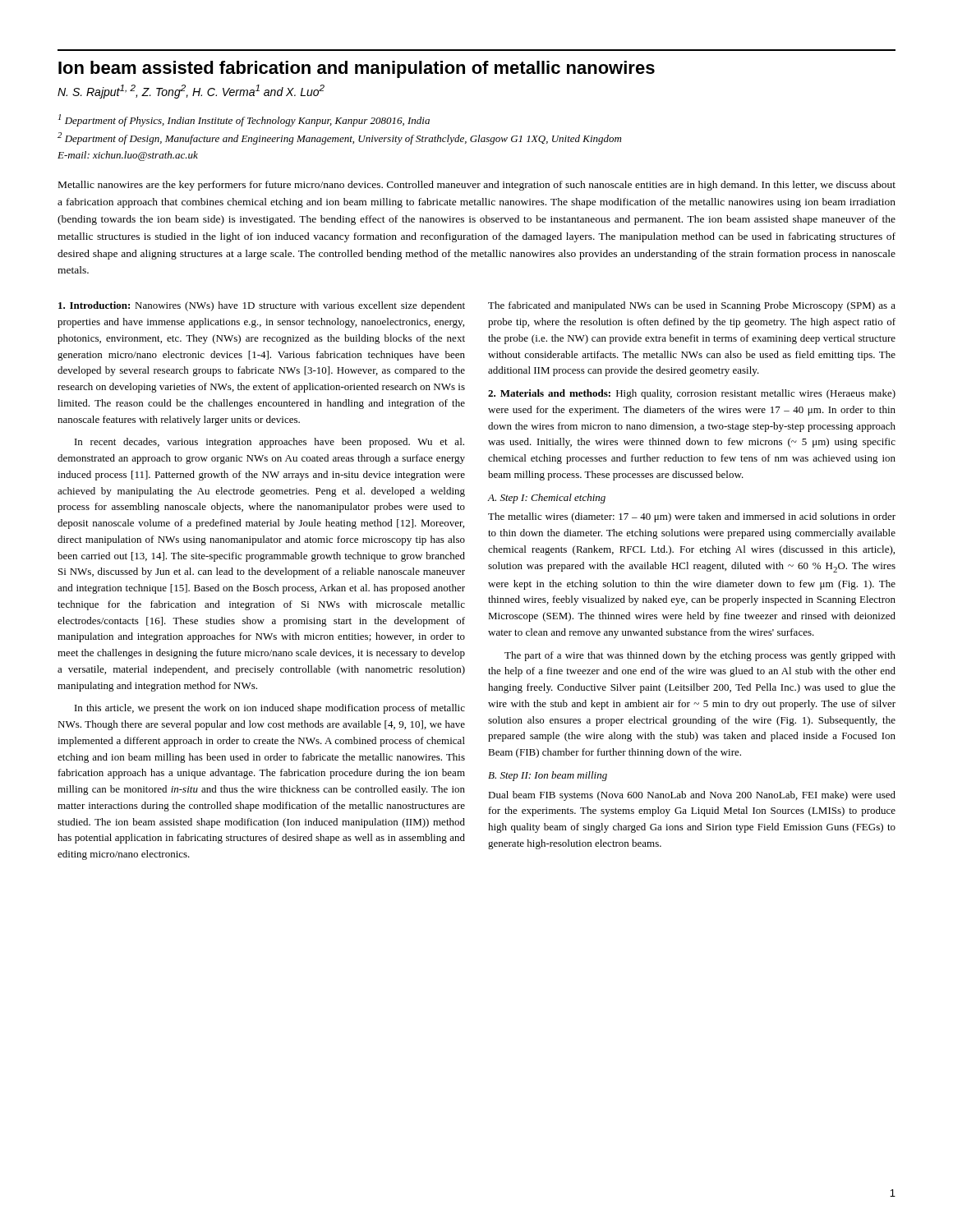This screenshot has width=953, height=1232.
Task: Locate the title that opens with "Ion beam assisted fabrication and manipulation of"
Action: (x=476, y=64)
